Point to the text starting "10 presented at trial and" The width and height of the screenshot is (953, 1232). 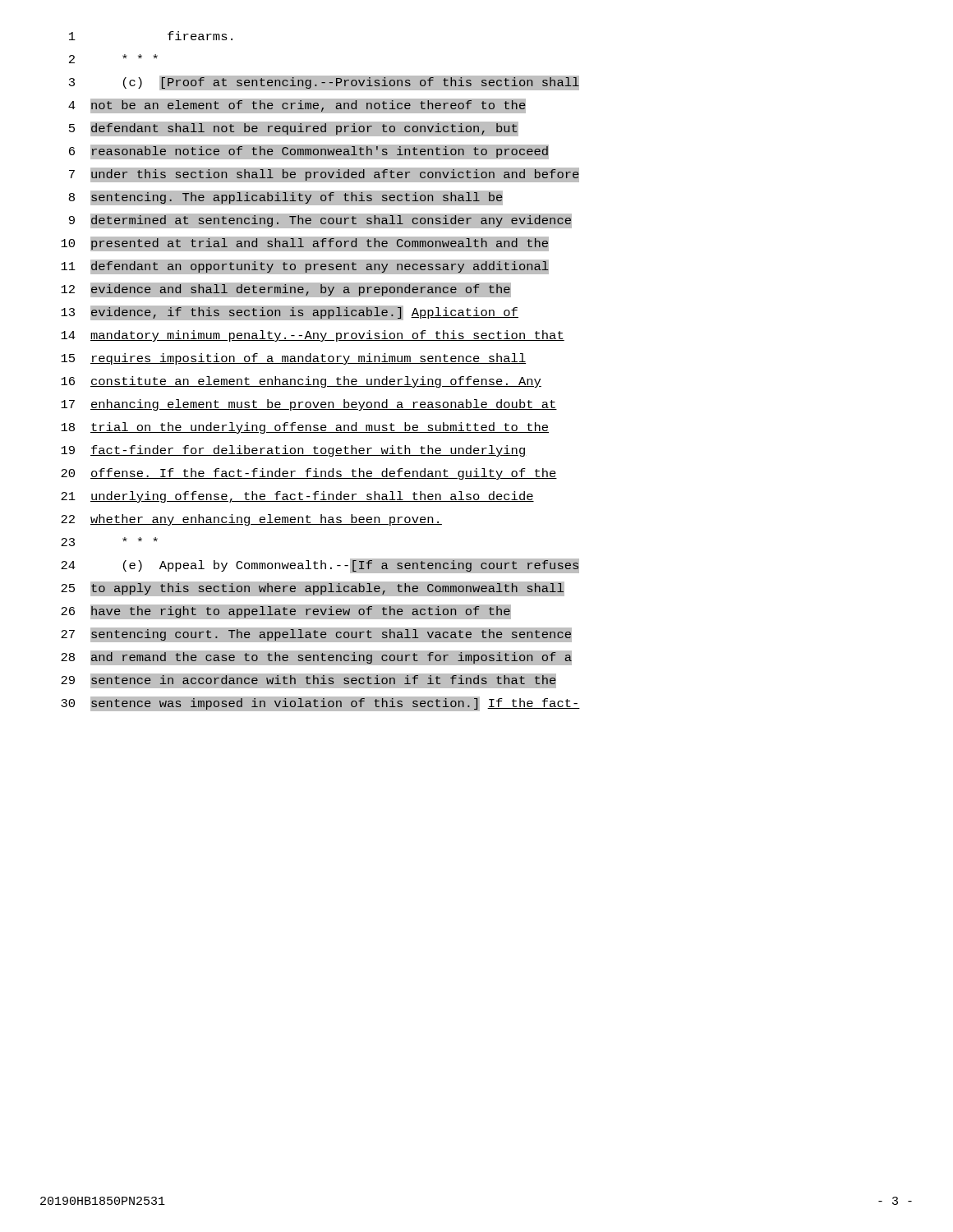tap(294, 244)
